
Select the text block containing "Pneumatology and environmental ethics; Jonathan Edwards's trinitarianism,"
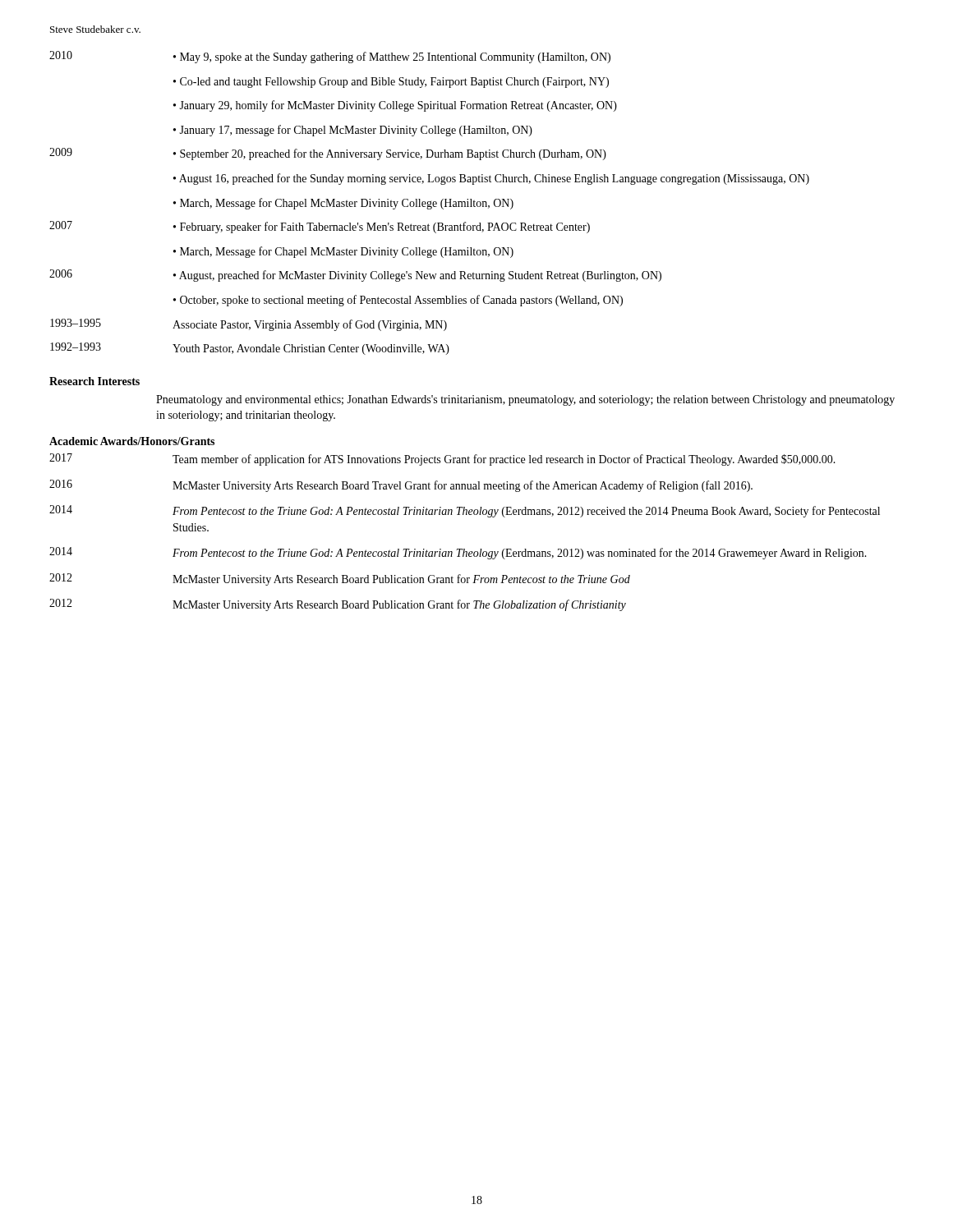coord(526,407)
